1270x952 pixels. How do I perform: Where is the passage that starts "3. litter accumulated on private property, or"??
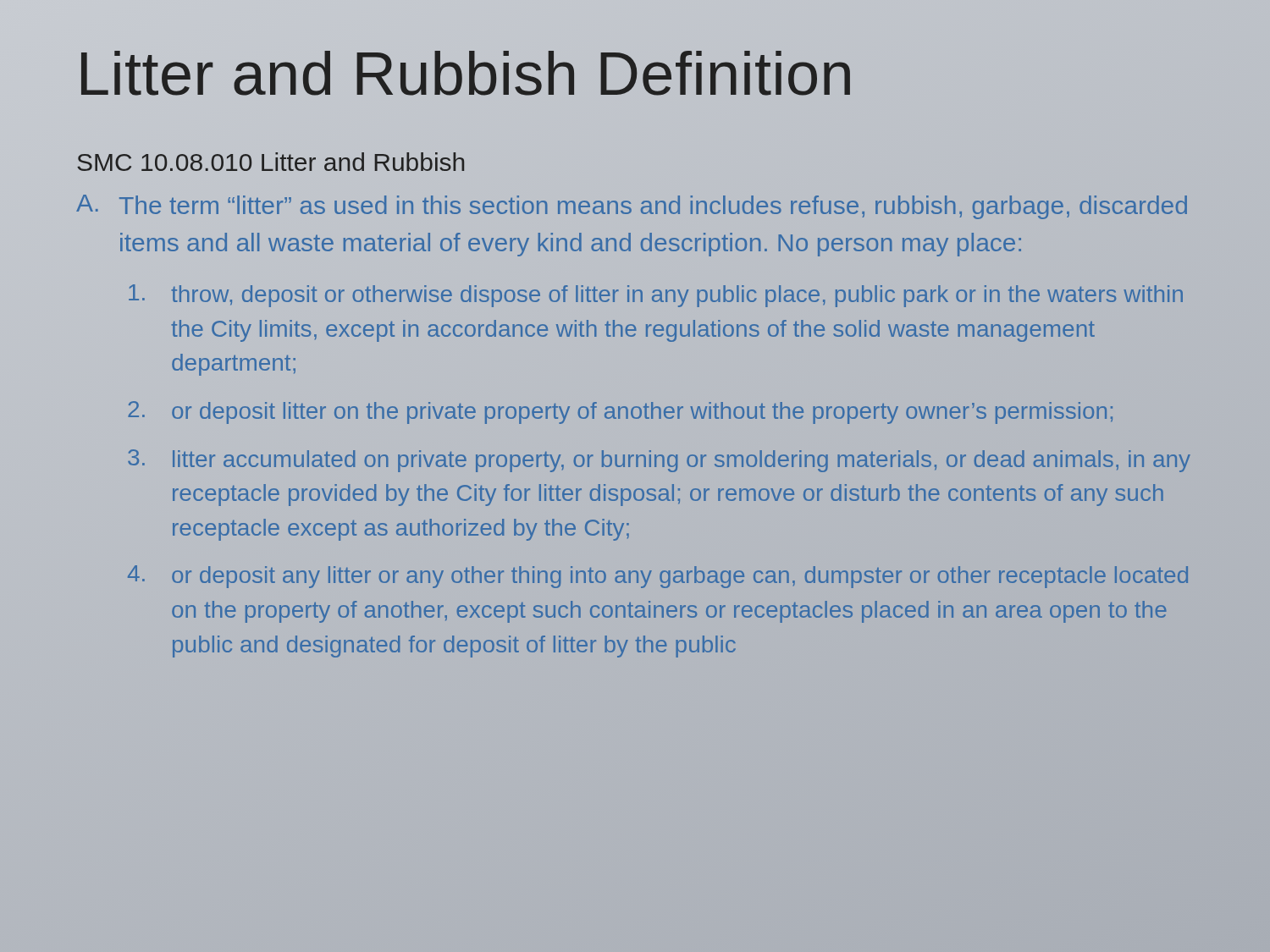pos(660,494)
